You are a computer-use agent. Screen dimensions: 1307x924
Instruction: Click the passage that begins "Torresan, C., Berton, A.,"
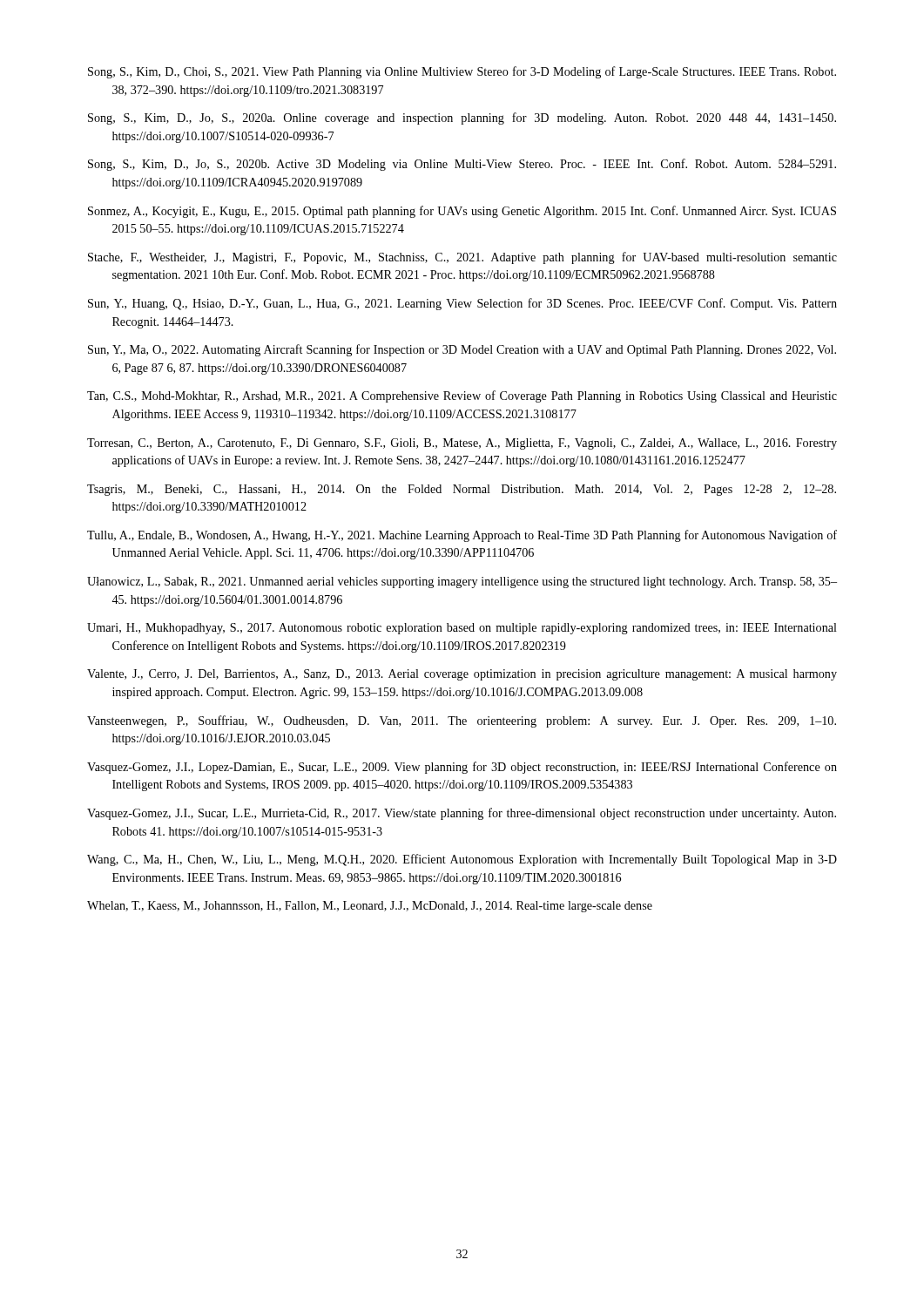462,451
